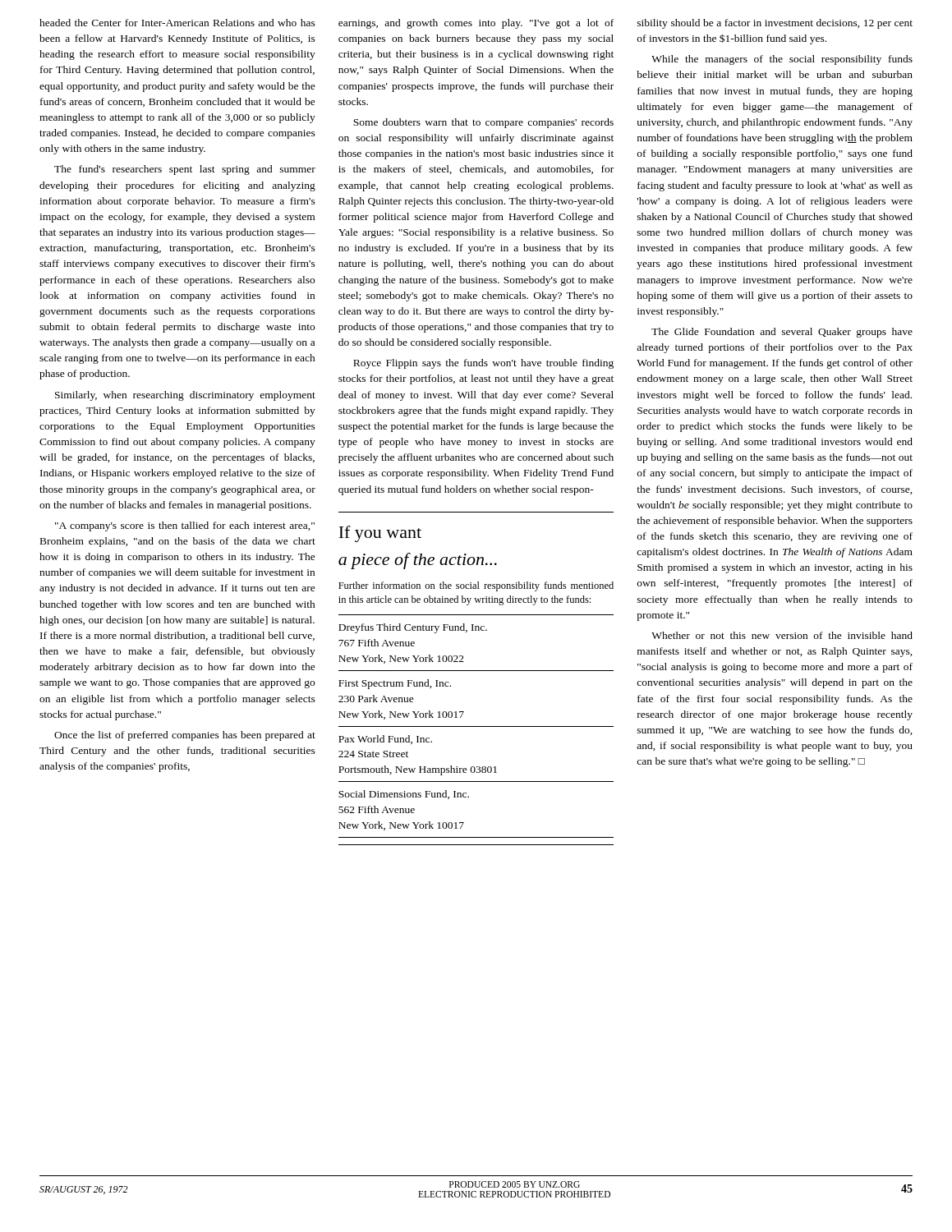Find the list item containing "Social Dimensions Fund,"
Image resolution: width=952 pixels, height=1232 pixels.
pos(404,810)
